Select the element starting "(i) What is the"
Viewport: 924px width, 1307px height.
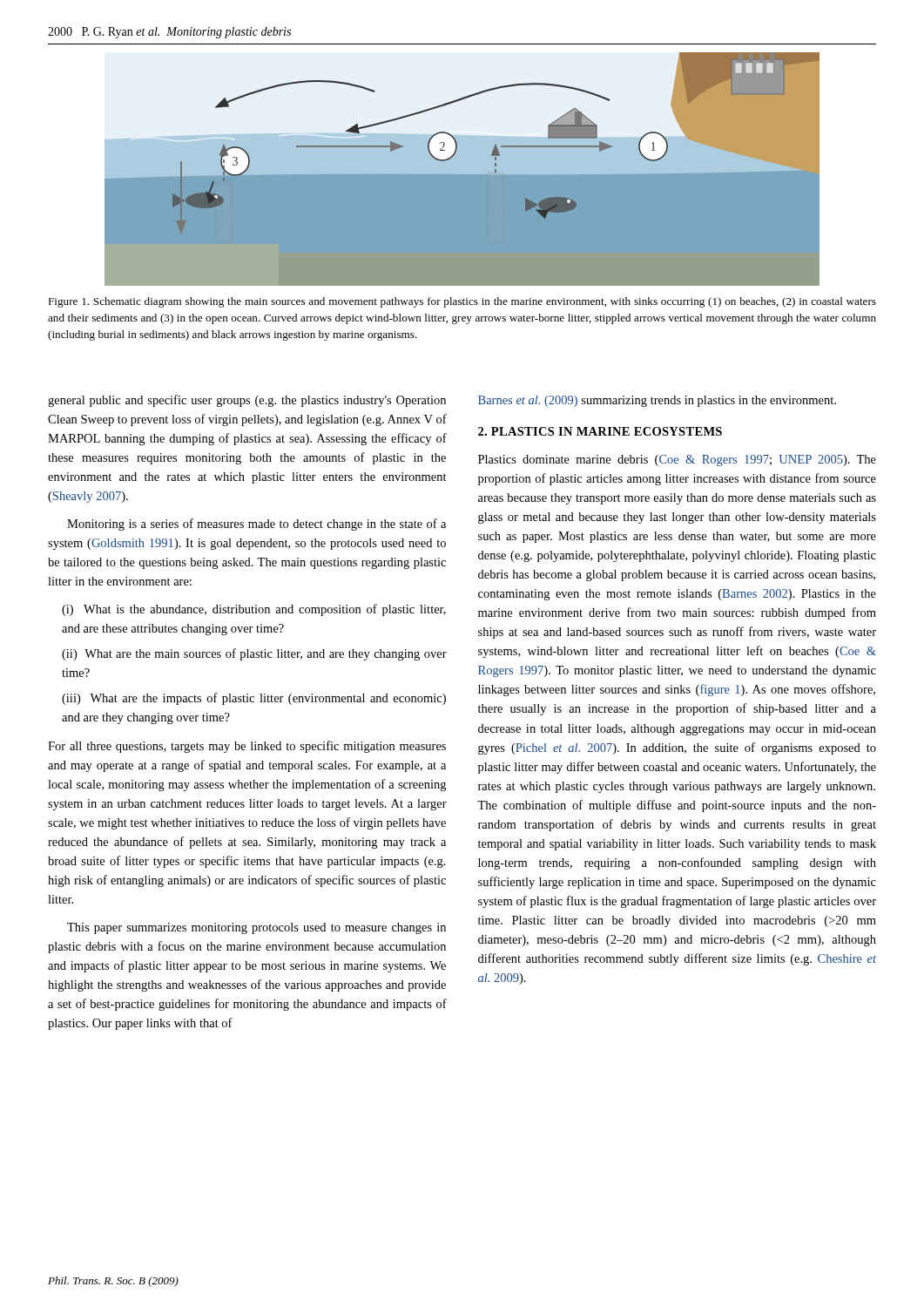[x=254, y=619]
